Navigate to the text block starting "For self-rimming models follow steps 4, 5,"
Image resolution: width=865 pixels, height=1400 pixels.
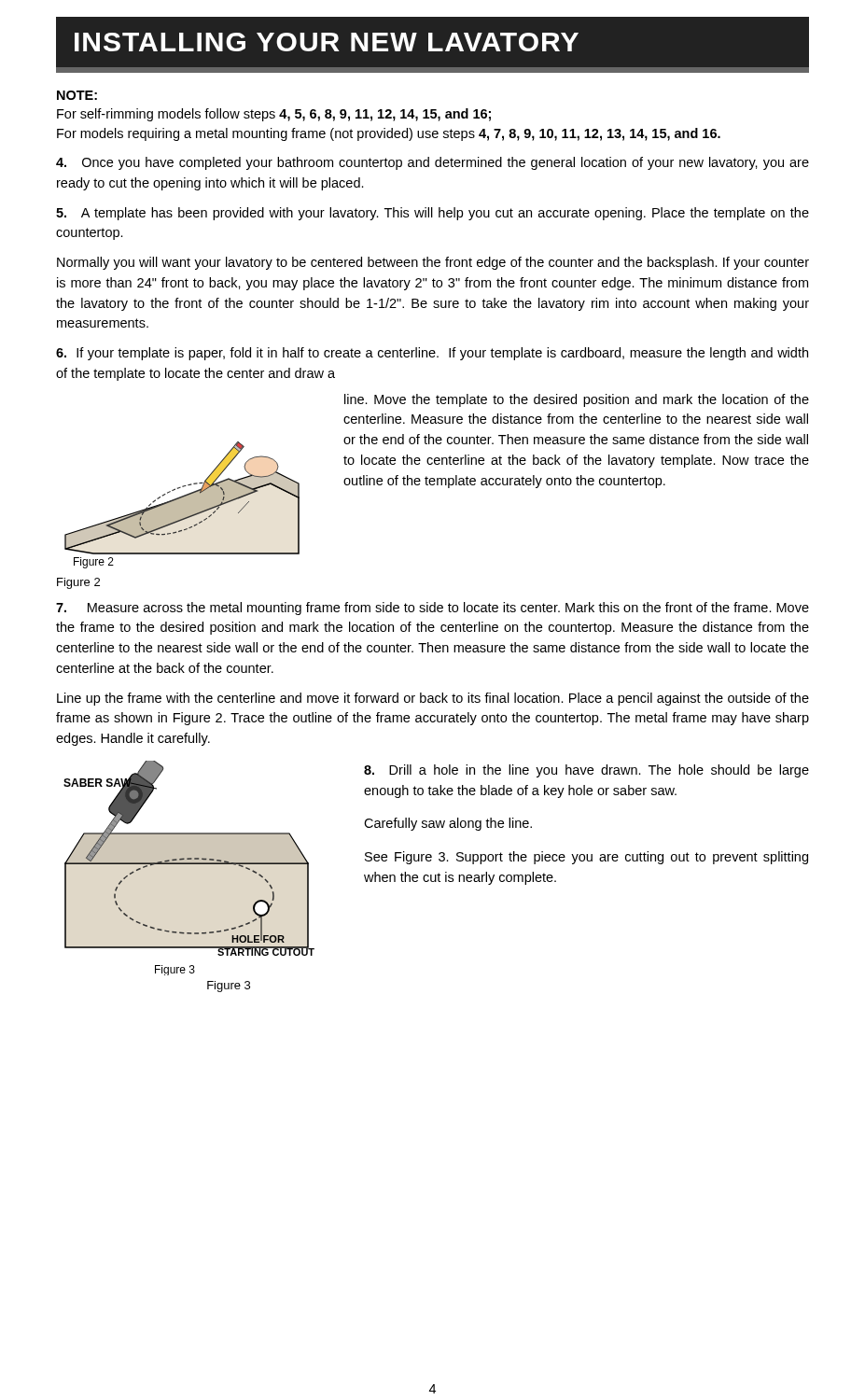[388, 124]
